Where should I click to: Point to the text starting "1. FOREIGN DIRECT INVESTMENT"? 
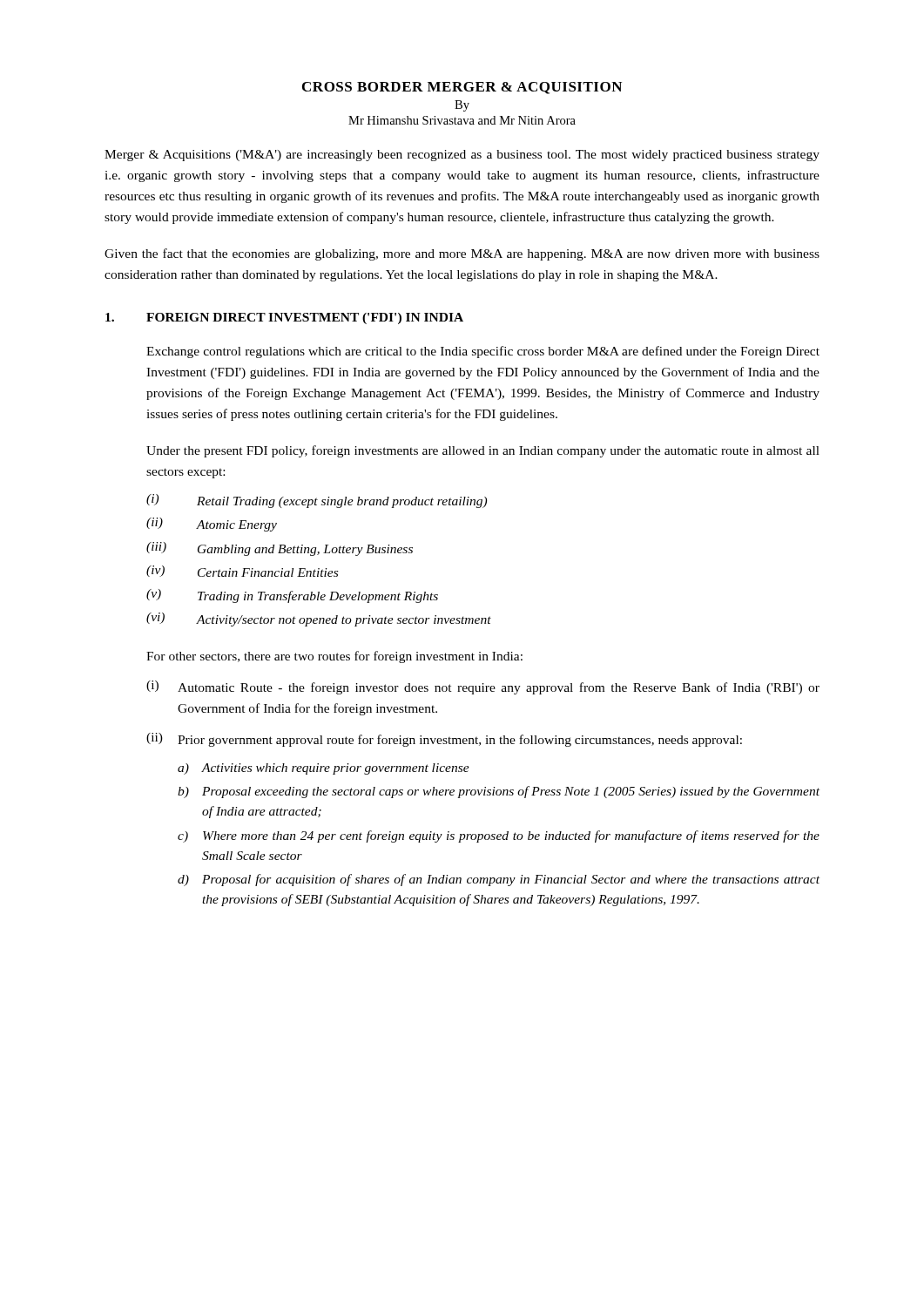(284, 317)
